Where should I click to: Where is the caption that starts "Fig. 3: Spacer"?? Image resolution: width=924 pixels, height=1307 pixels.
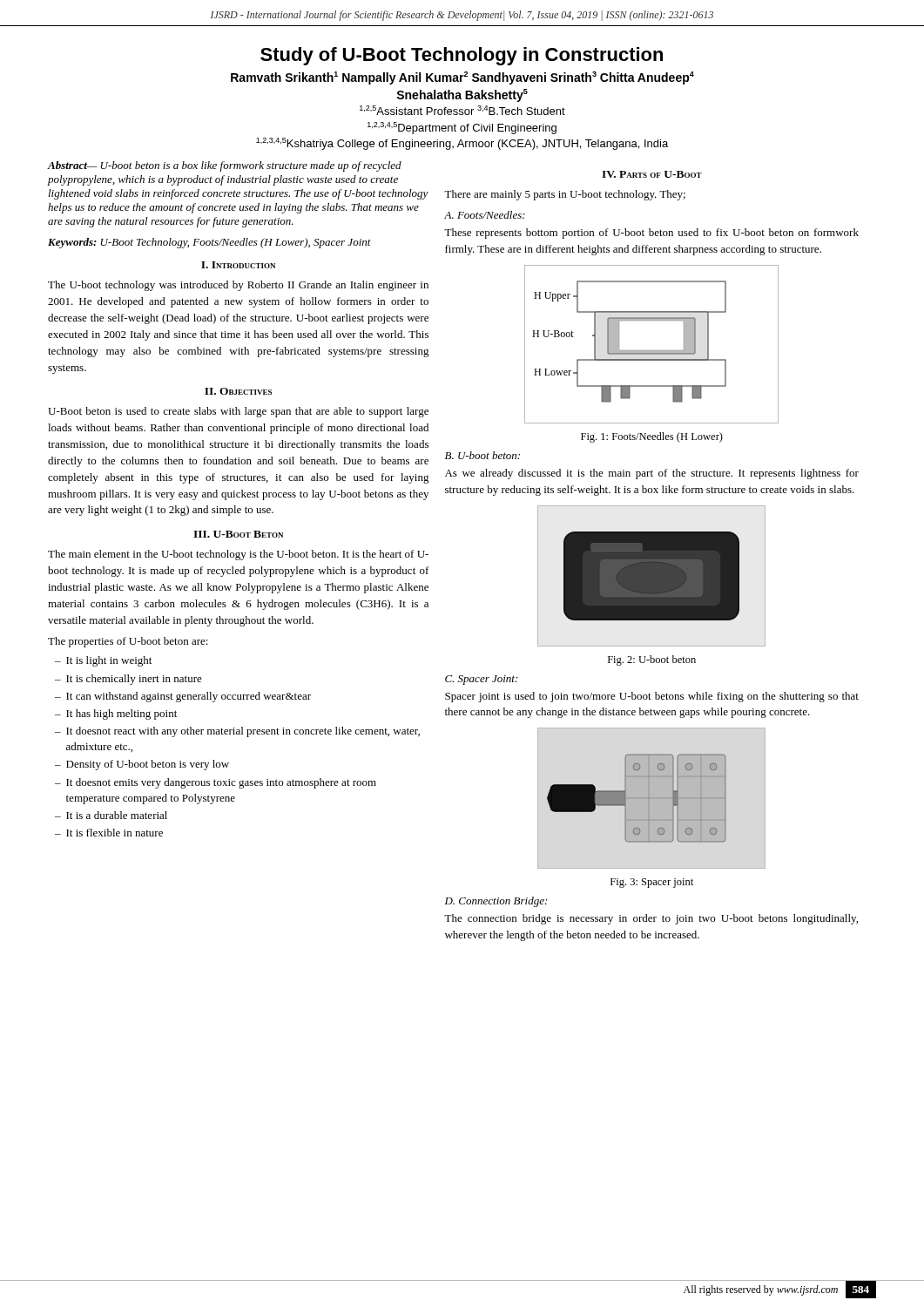(652, 882)
